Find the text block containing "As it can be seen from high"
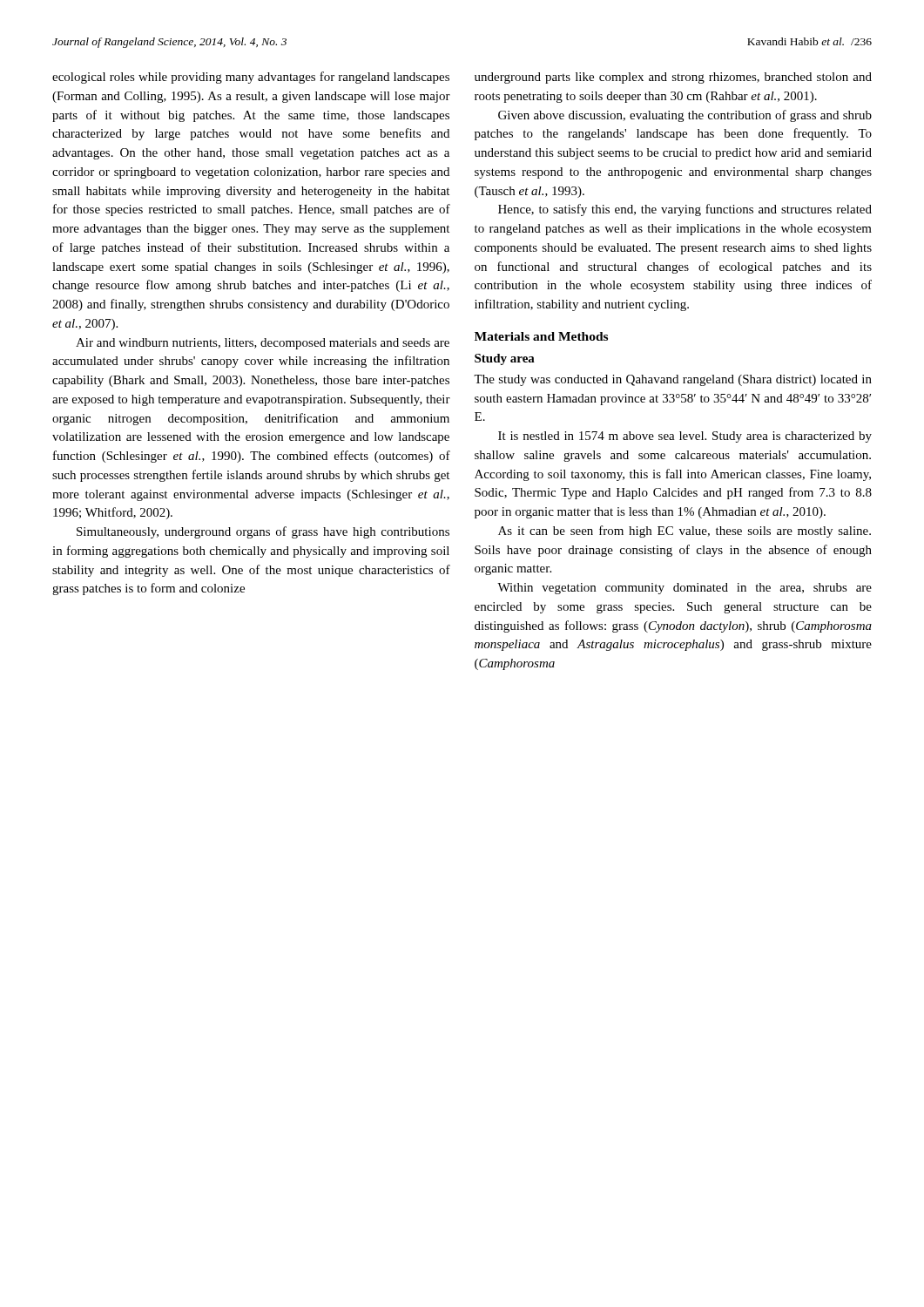 [673, 550]
